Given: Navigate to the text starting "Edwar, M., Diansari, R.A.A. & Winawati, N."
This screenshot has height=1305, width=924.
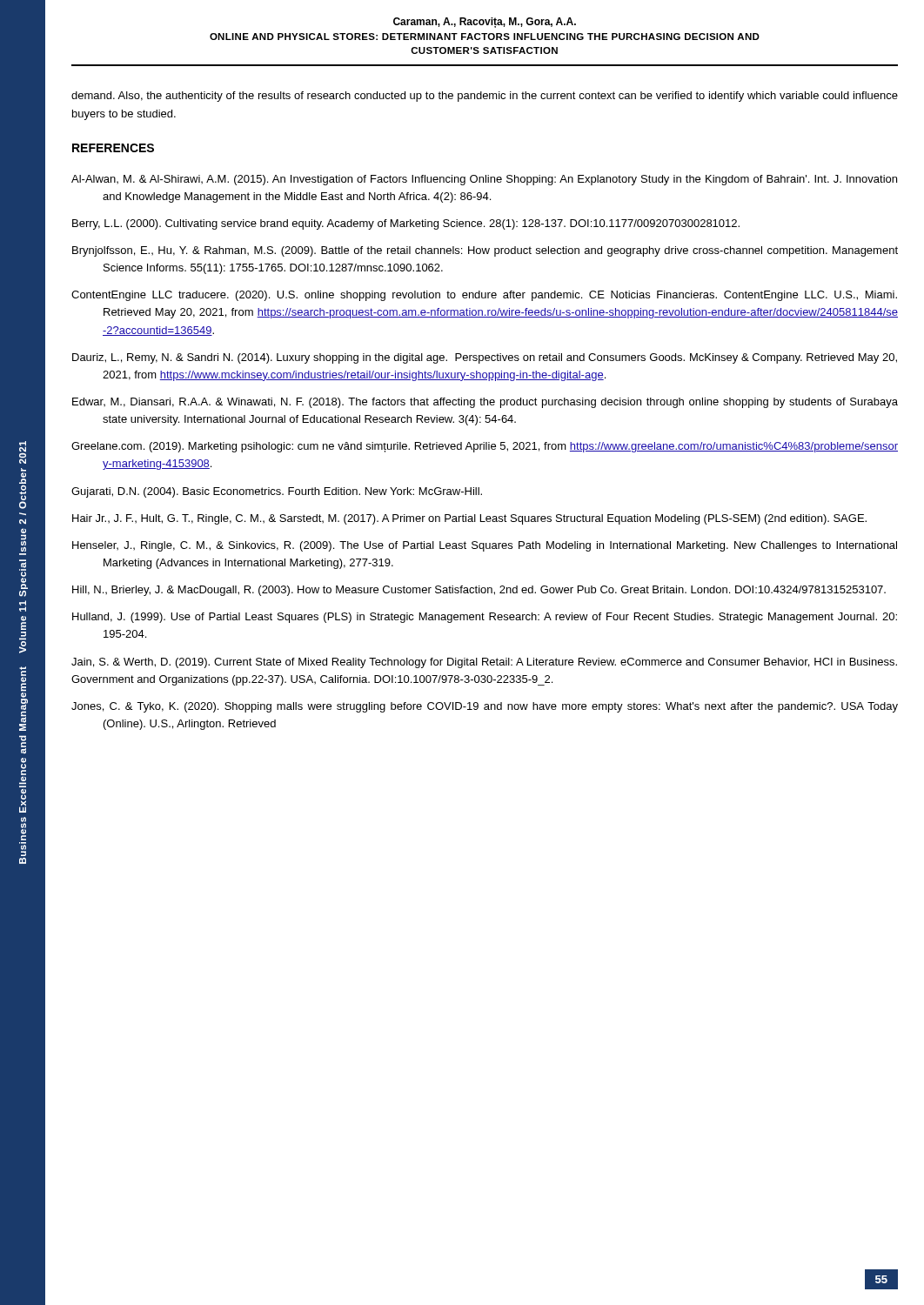Looking at the screenshot, I should pyautogui.click(x=485, y=410).
